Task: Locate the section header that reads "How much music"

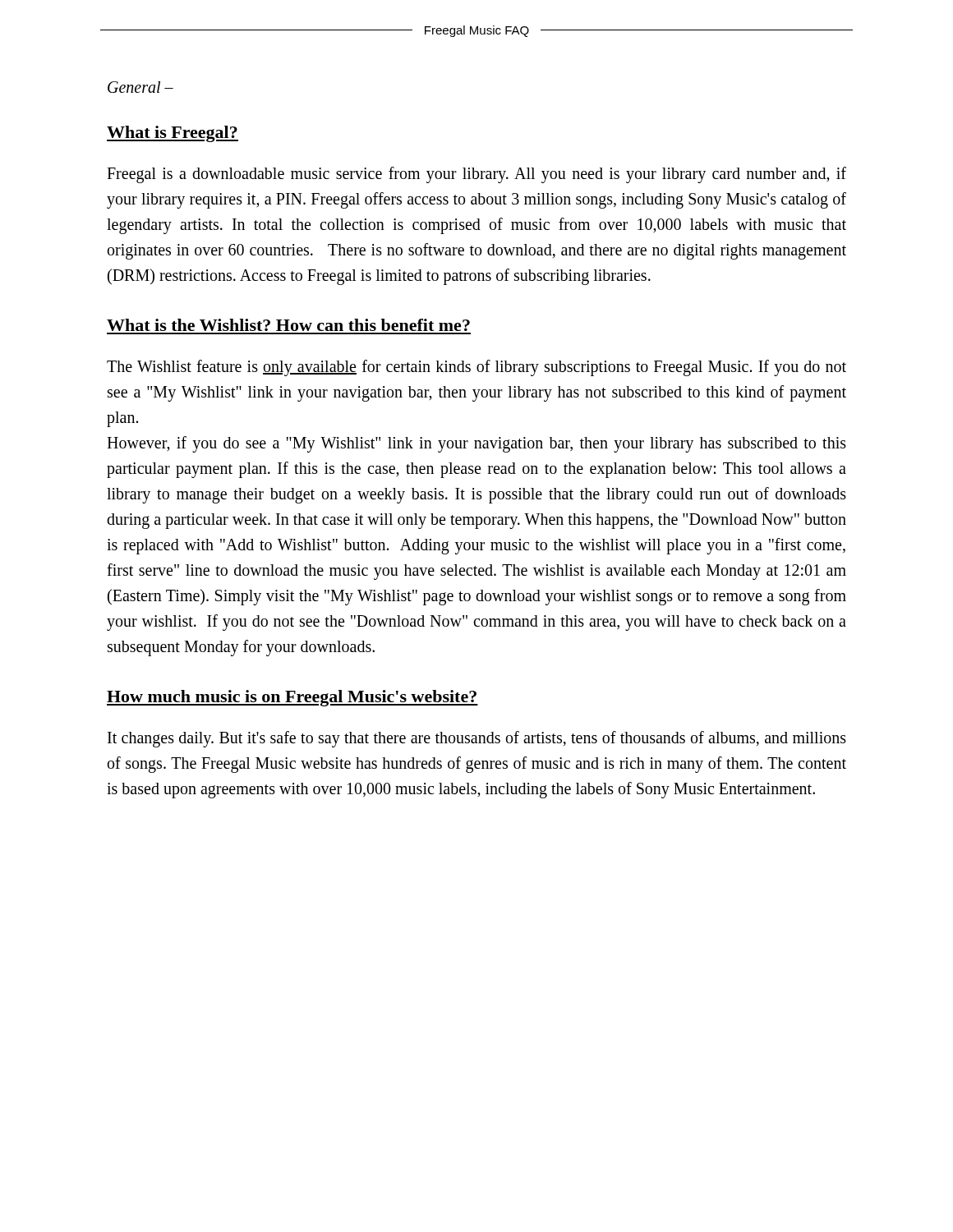Action: [x=292, y=696]
